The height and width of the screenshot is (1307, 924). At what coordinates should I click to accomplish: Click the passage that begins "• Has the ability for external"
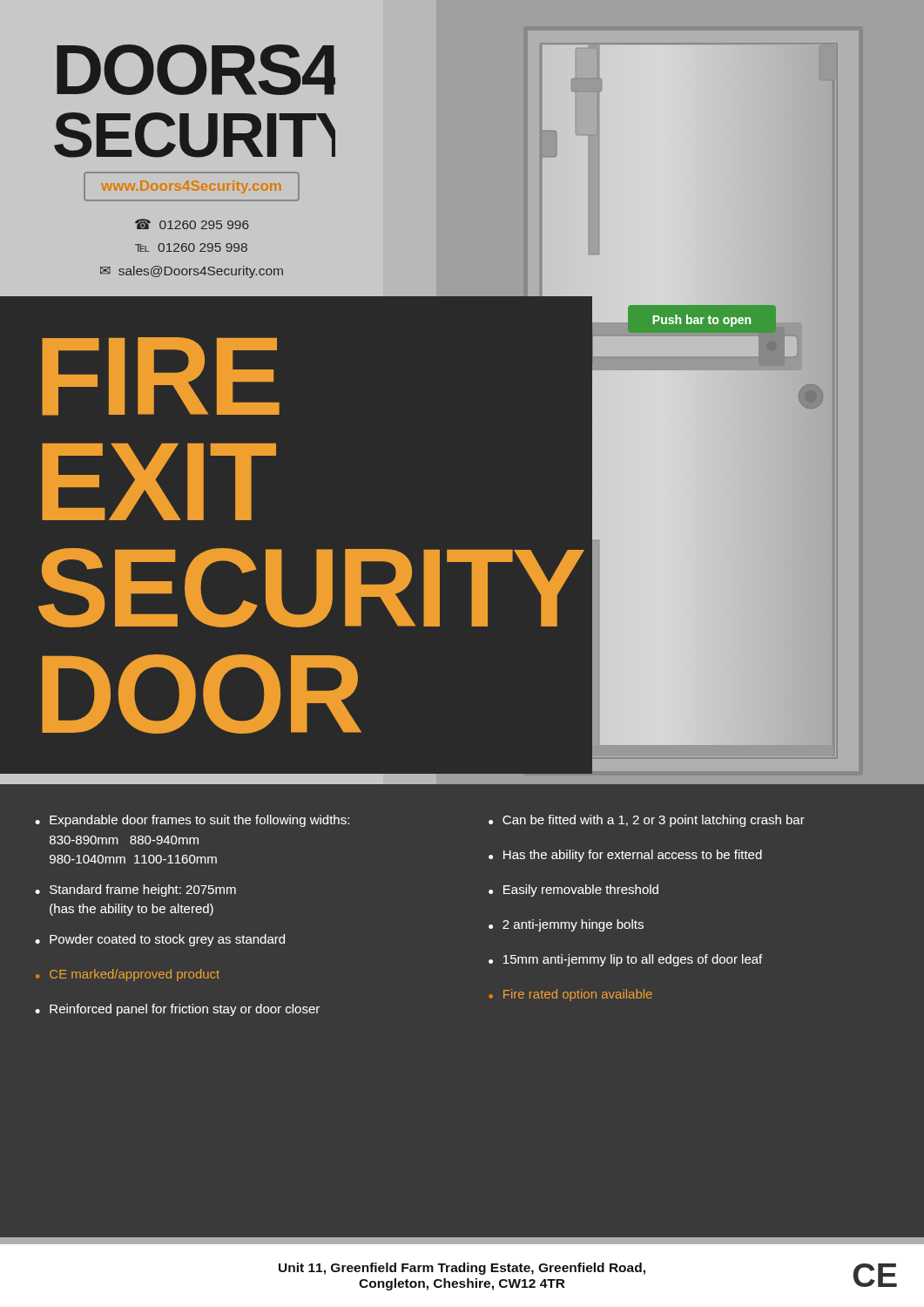coord(625,857)
